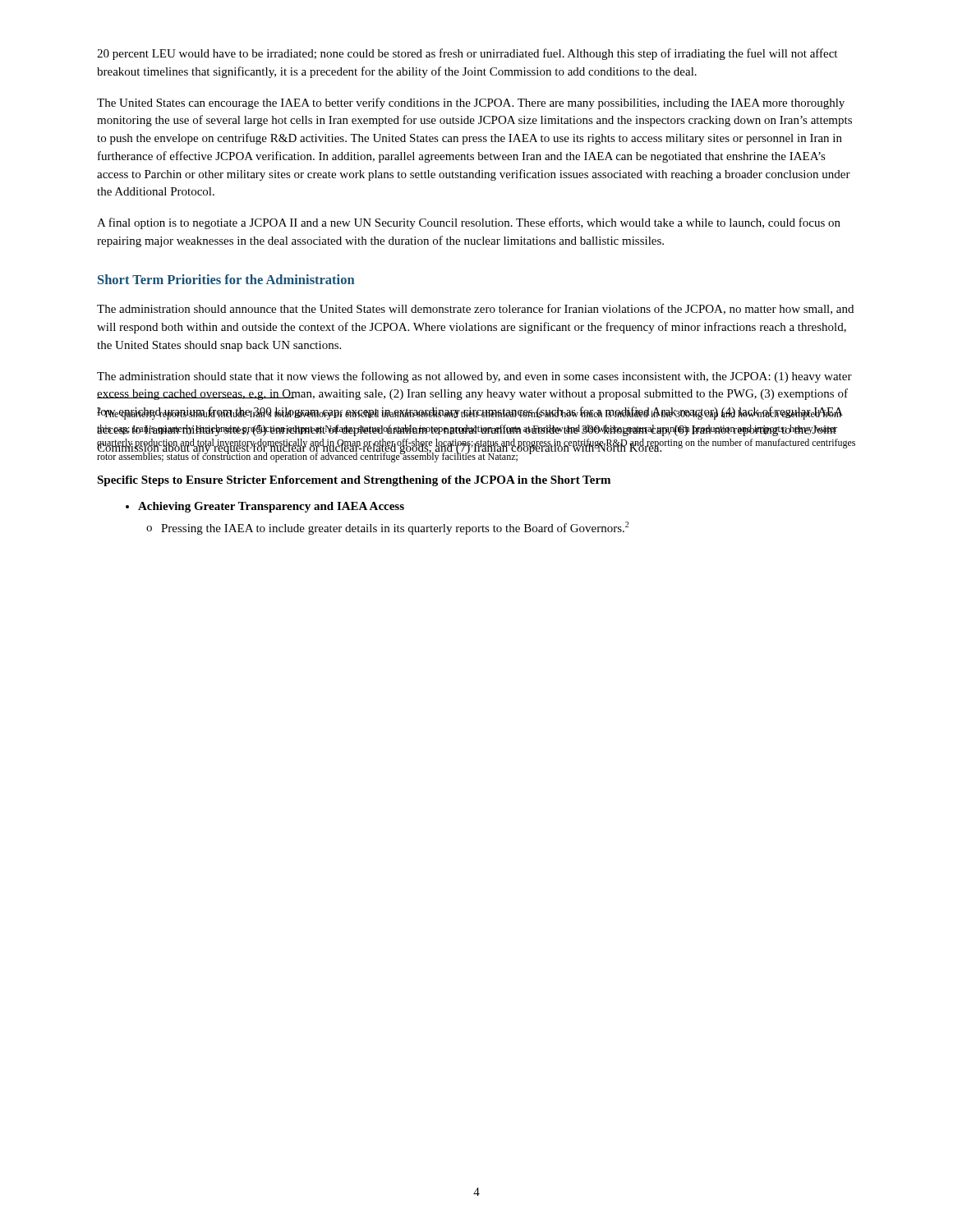The width and height of the screenshot is (953, 1232).
Task: Navigate to the text block starting "Specific Steps to Ensure Stricter Enforcement and"
Action: coord(476,481)
